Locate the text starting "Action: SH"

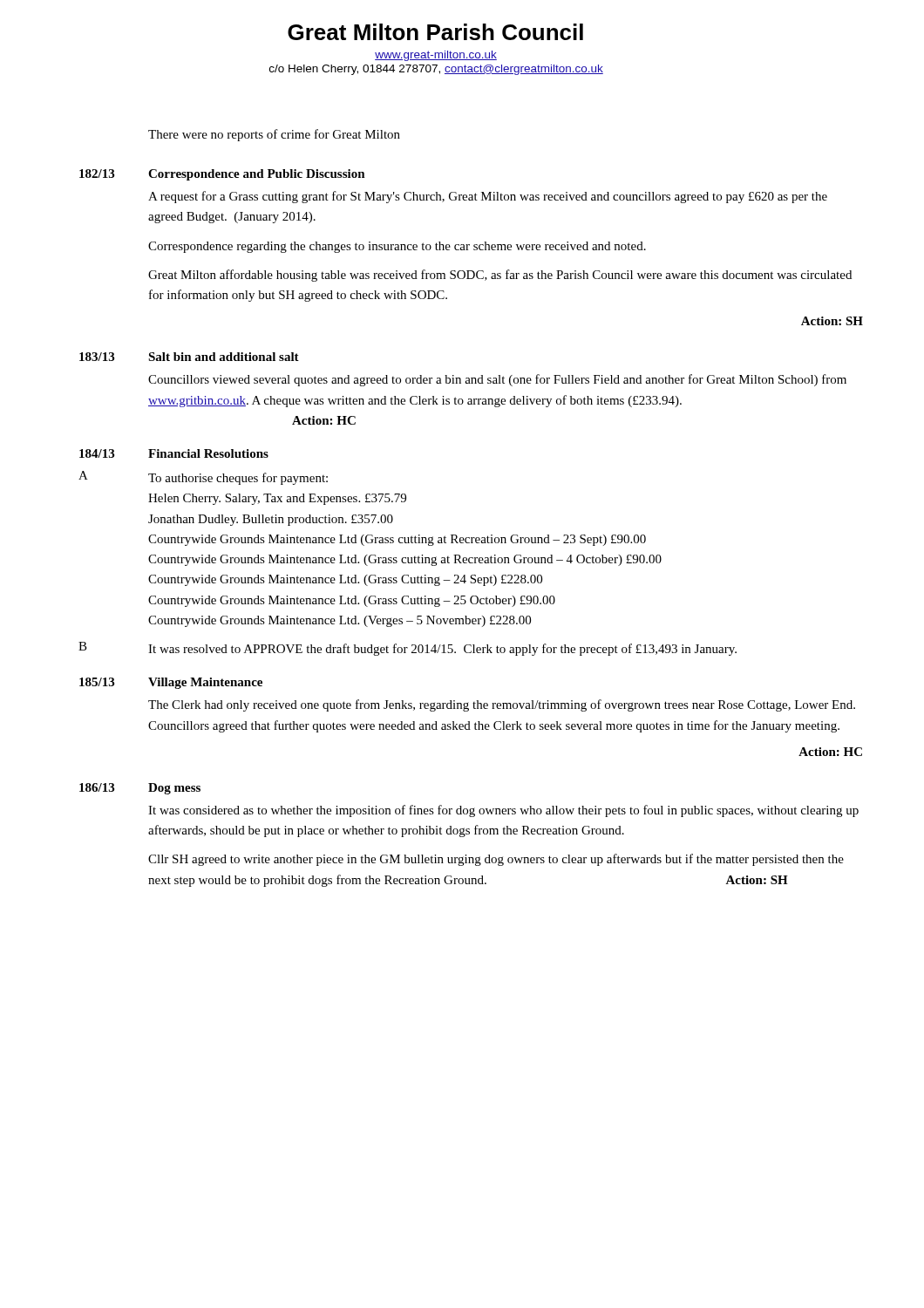[832, 321]
